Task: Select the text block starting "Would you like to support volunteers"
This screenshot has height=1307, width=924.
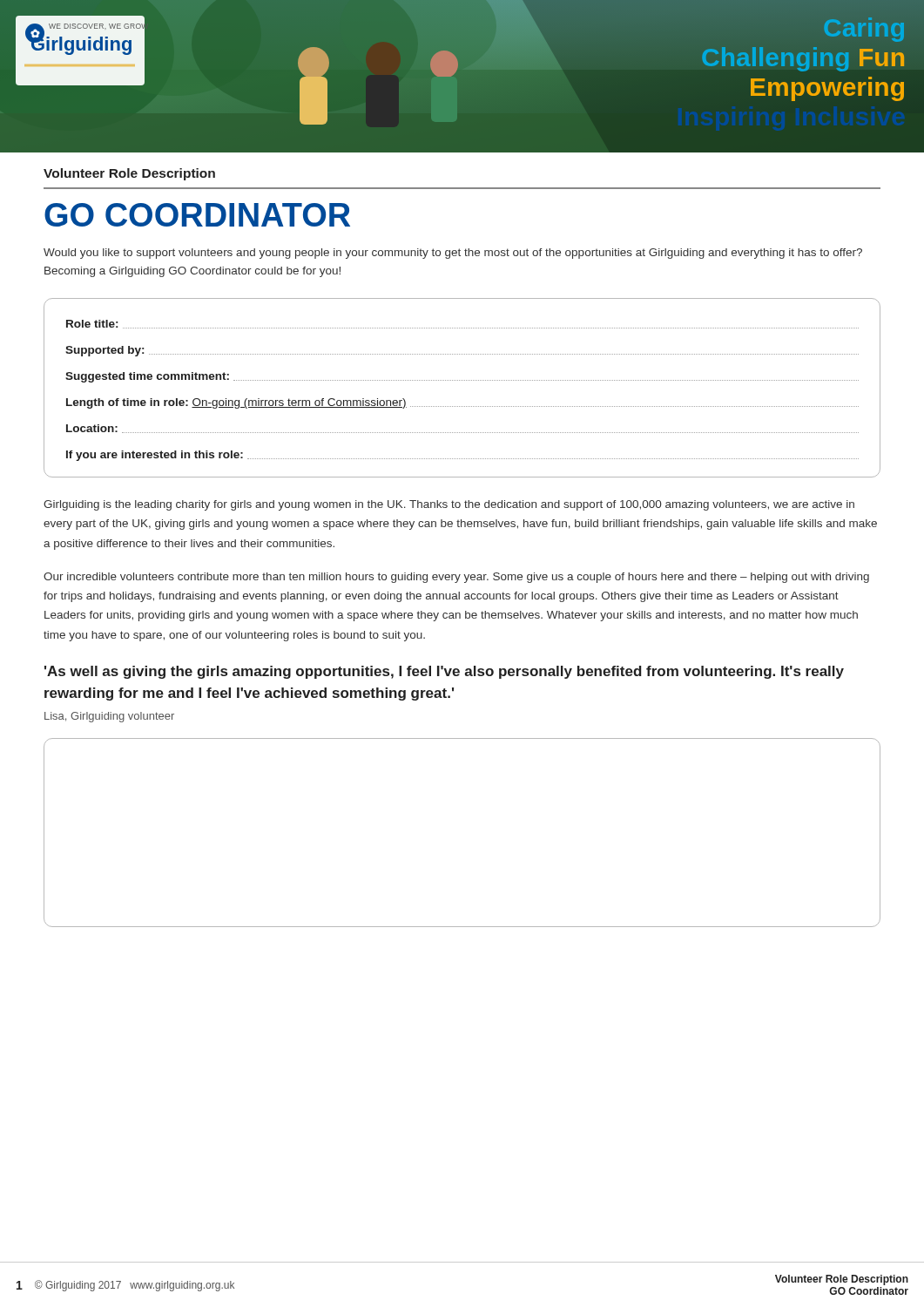Action: [x=453, y=262]
